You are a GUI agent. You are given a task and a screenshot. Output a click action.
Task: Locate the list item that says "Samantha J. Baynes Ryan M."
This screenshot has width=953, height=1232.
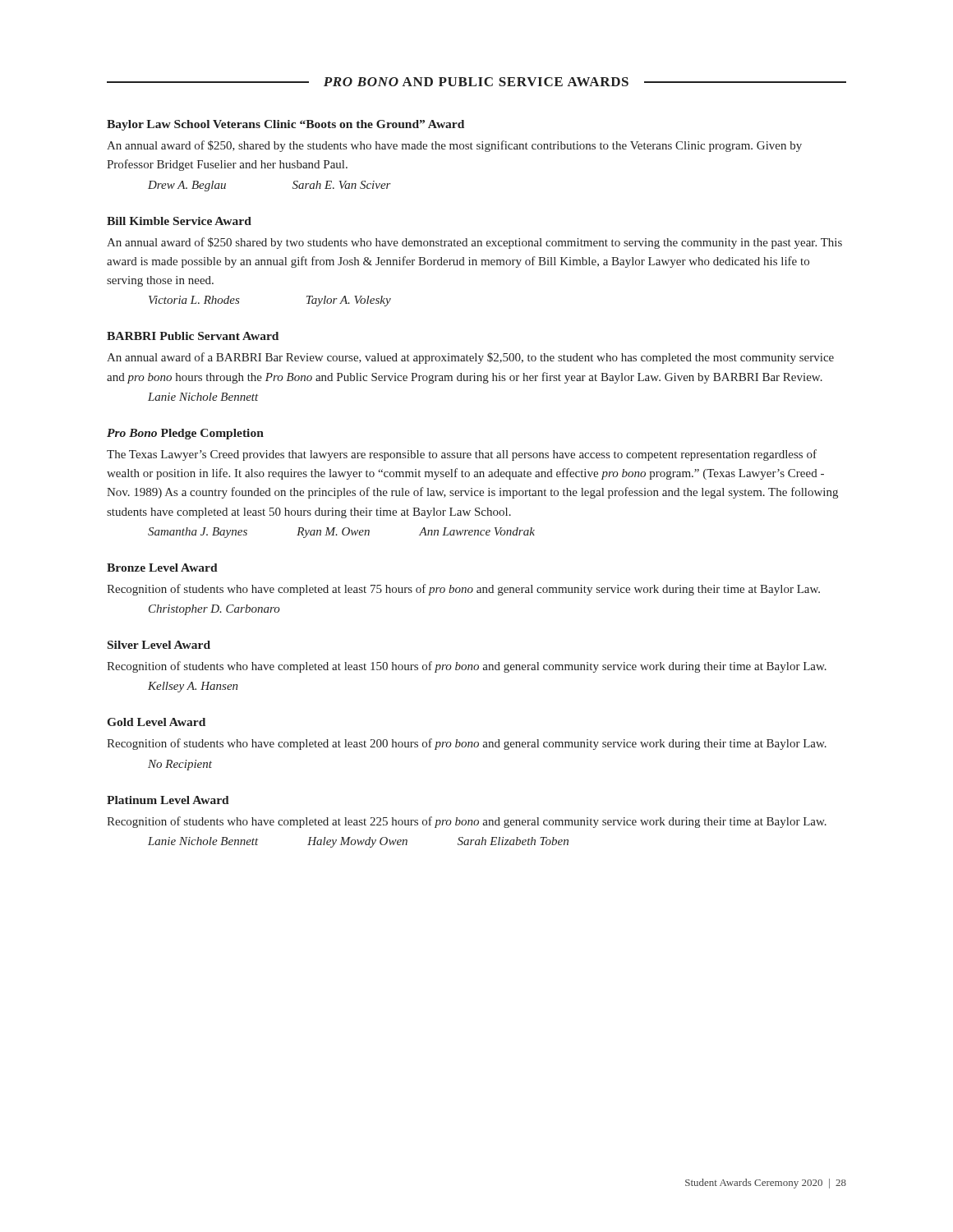click(341, 532)
